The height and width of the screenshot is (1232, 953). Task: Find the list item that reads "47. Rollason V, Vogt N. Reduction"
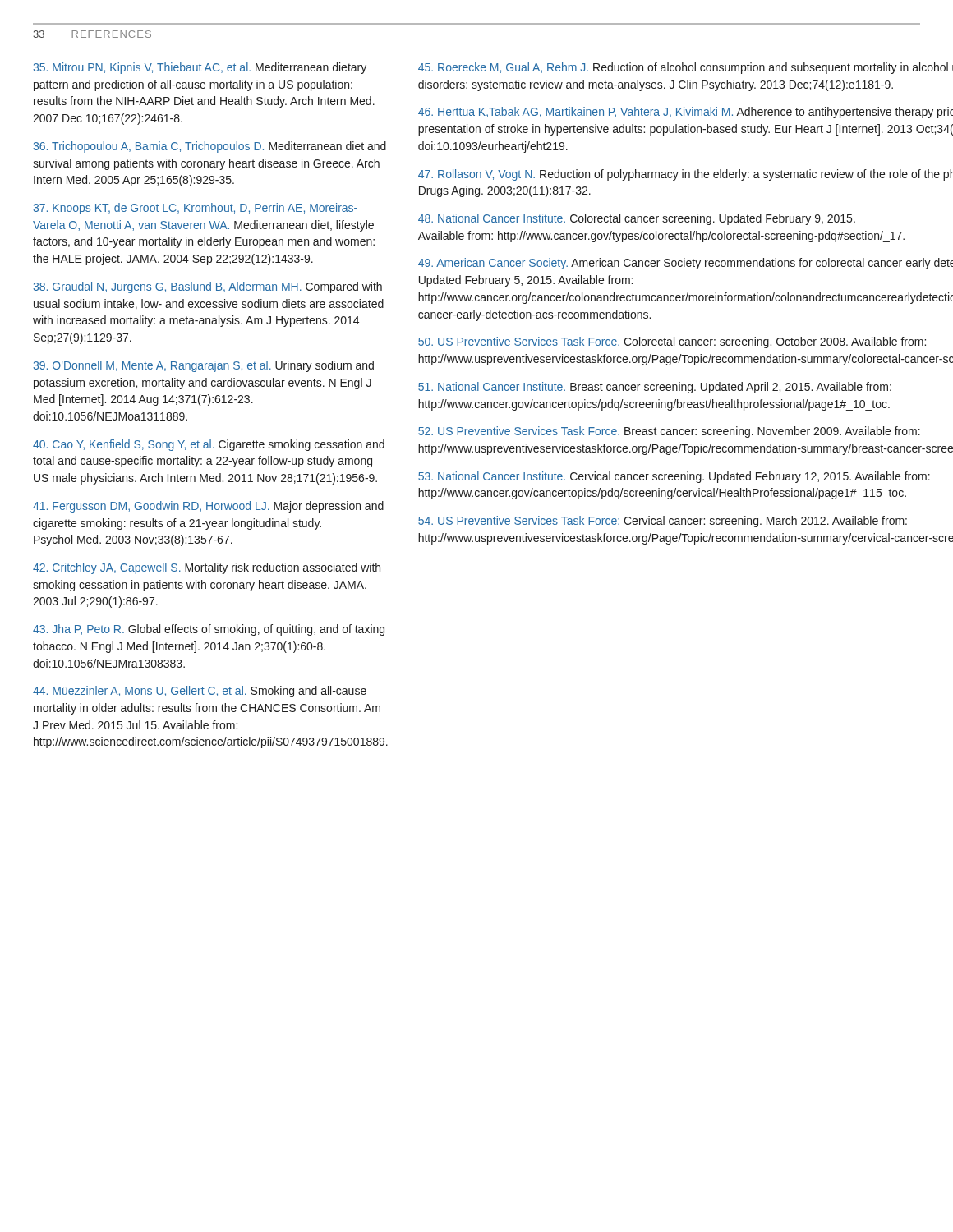pyautogui.click(x=685, y=182)
